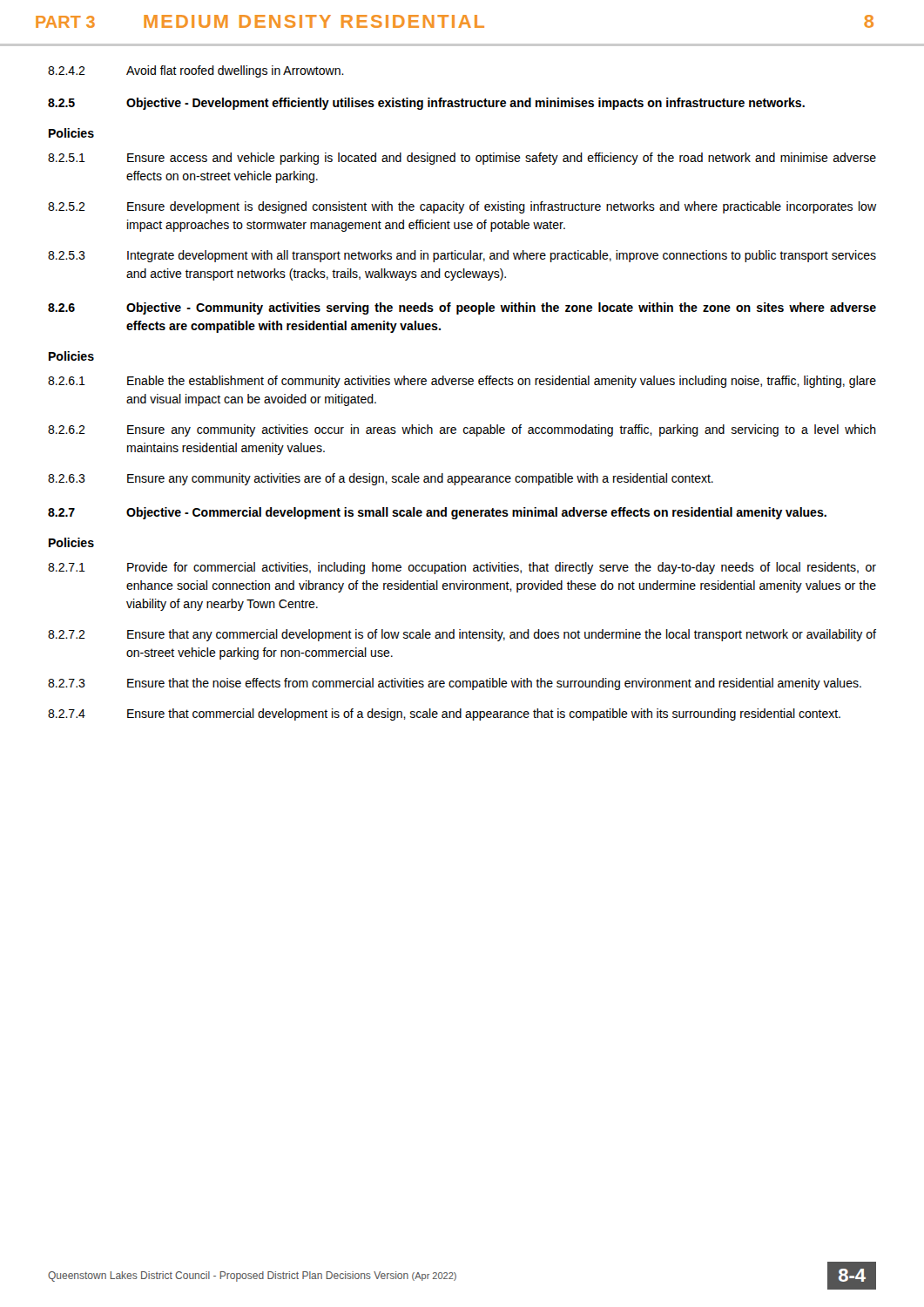The width and height of the screenshot is (924, 1307).
Task: Click on the region starting "8.2.5 Objective - Development efficiently utilises existing"
Action: pyautogui.click(x=462, y=103)
